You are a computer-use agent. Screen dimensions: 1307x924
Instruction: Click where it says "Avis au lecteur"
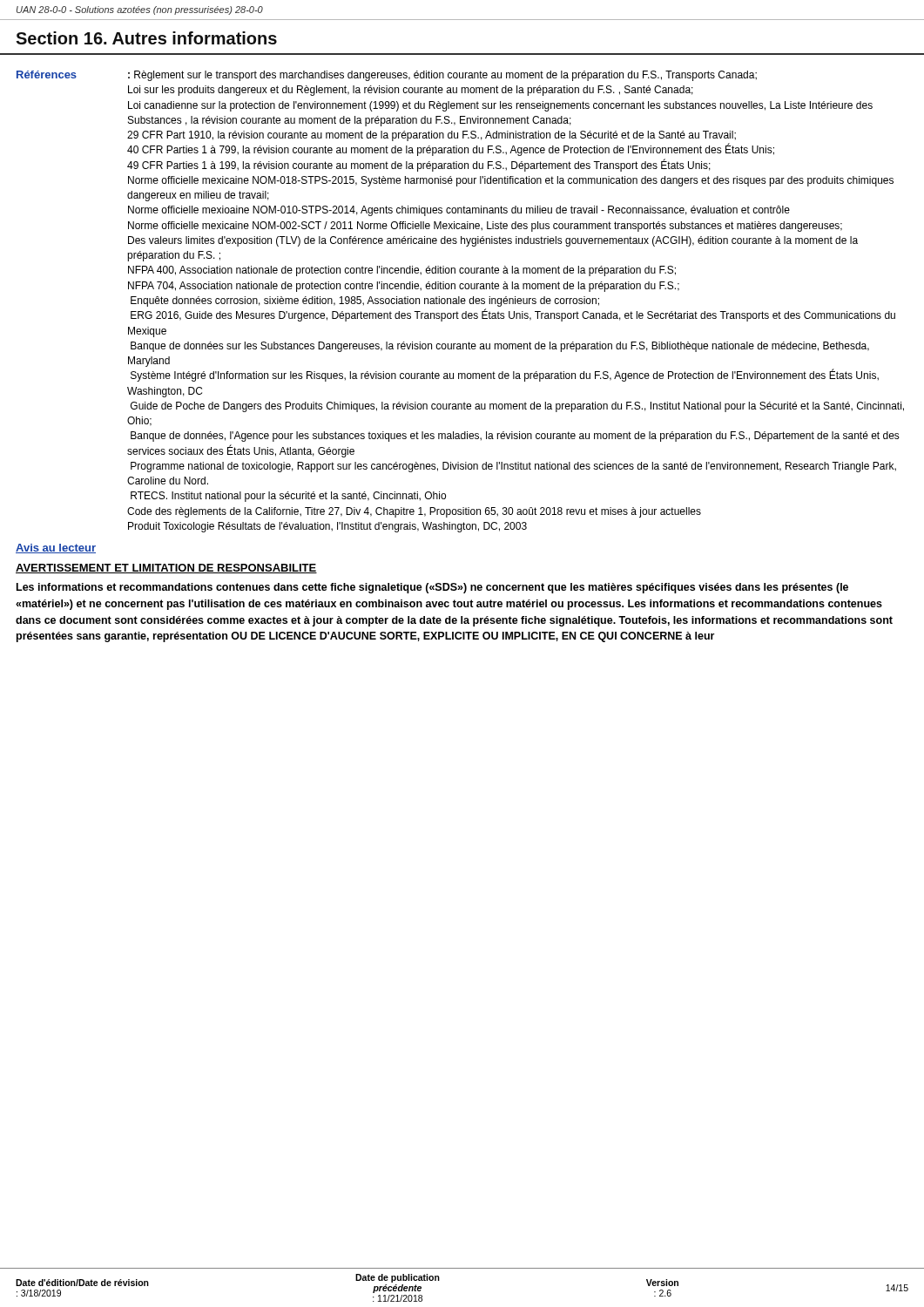[56, 548]
